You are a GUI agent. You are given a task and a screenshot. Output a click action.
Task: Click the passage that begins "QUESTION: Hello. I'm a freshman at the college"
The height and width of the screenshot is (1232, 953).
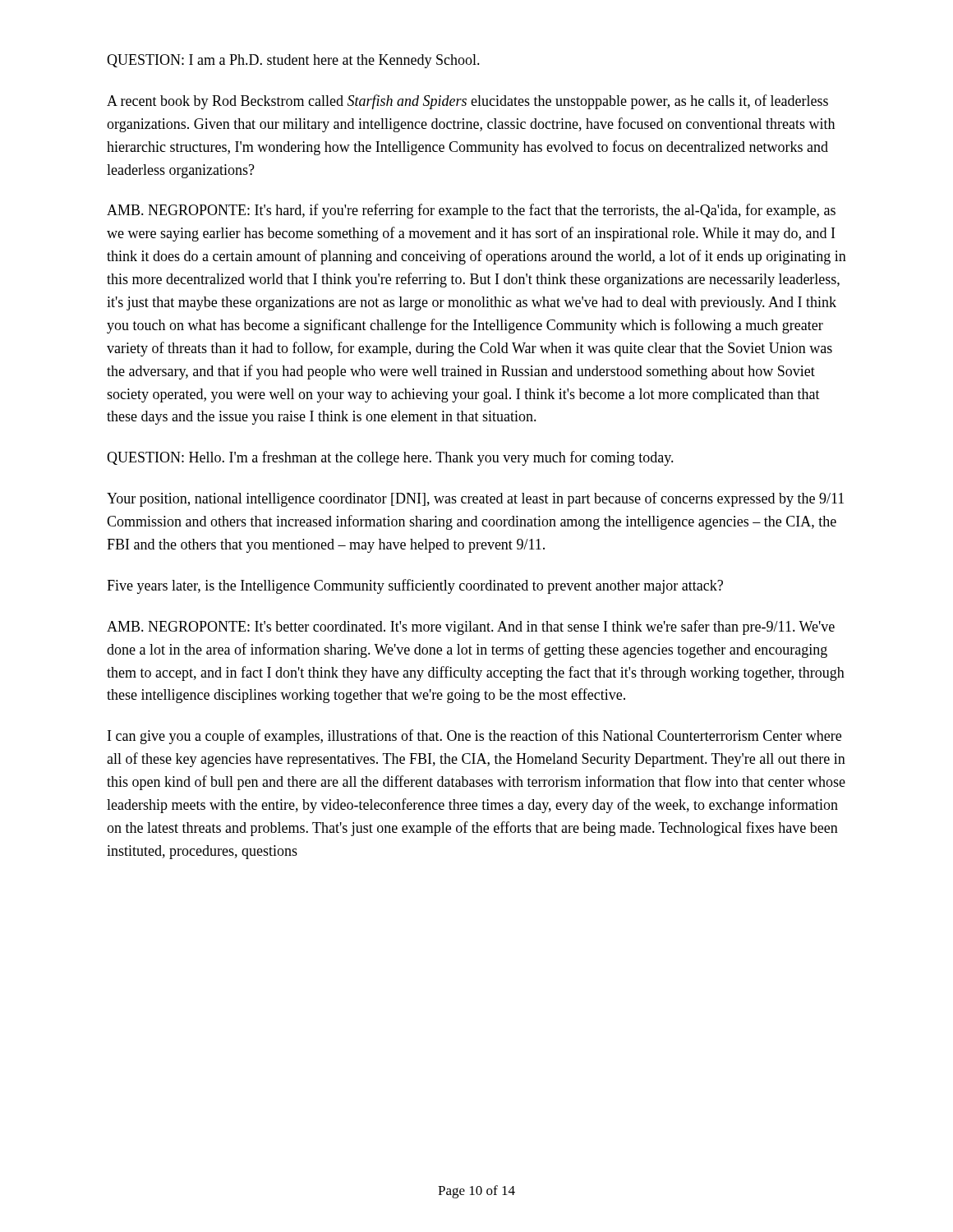click(390, 458)
